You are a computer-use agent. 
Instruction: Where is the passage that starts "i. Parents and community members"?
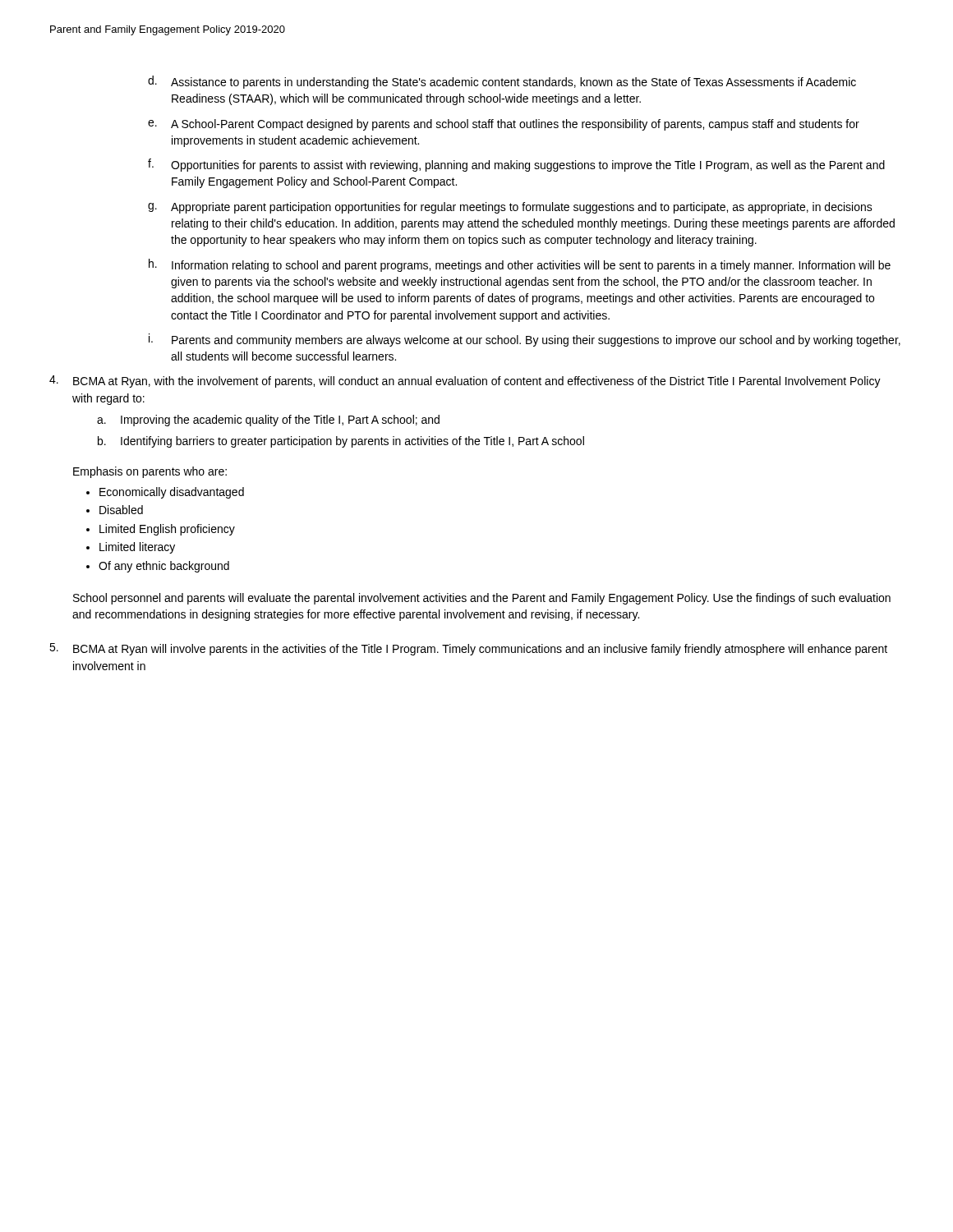coord(526,348)
